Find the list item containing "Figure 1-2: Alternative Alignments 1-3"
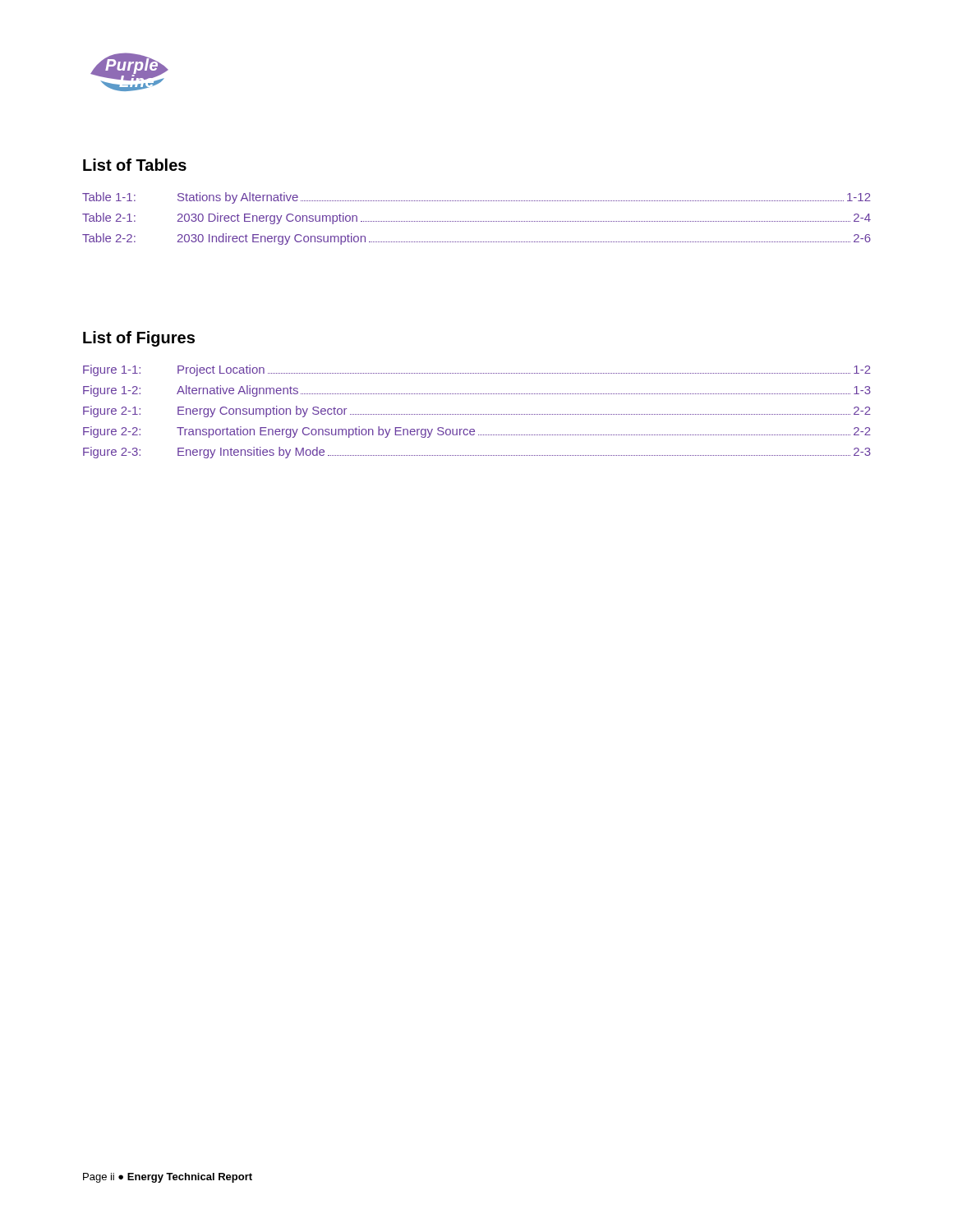 tap(476, 390)
